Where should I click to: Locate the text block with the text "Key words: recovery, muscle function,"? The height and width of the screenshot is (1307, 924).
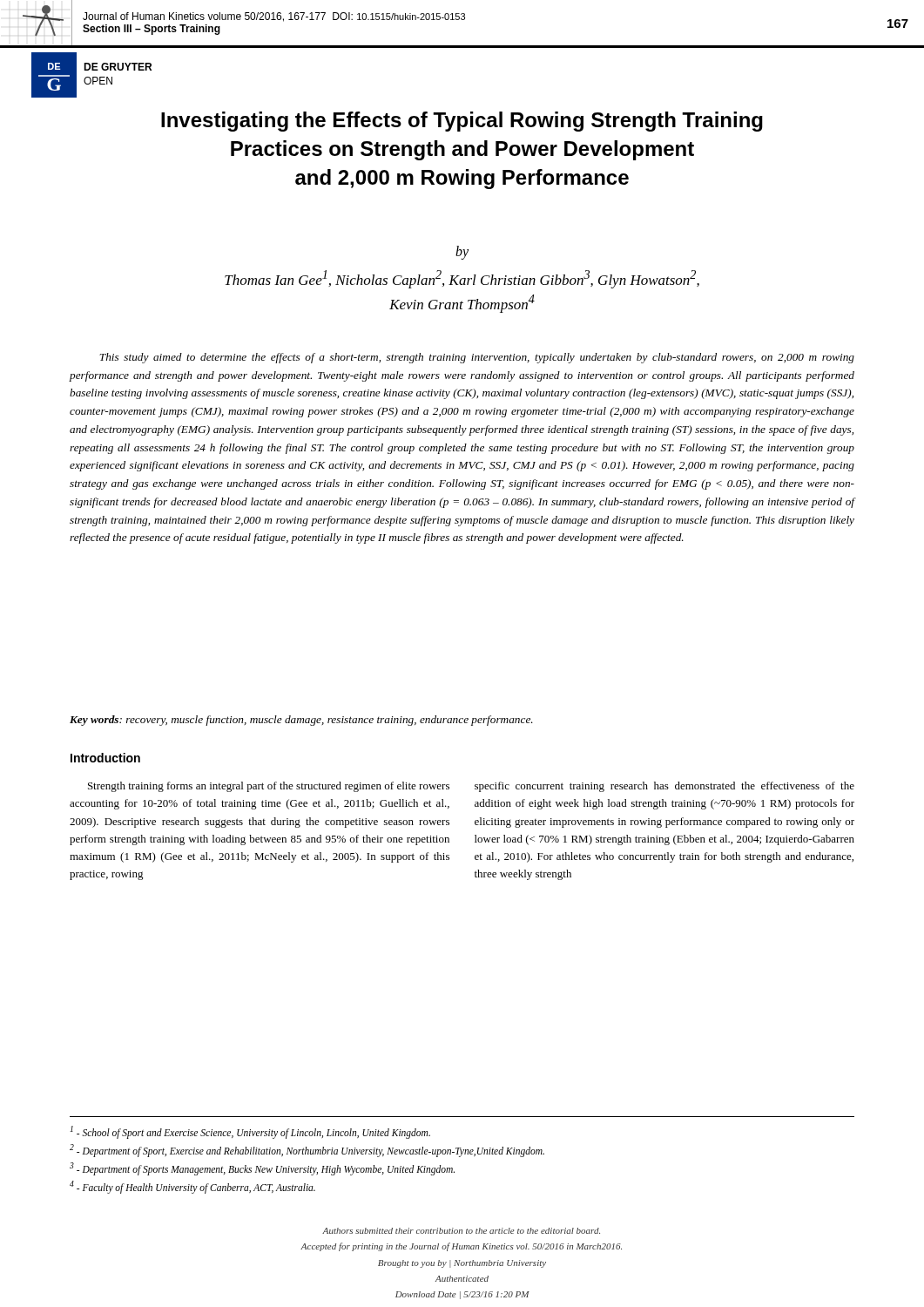(302, 719)
